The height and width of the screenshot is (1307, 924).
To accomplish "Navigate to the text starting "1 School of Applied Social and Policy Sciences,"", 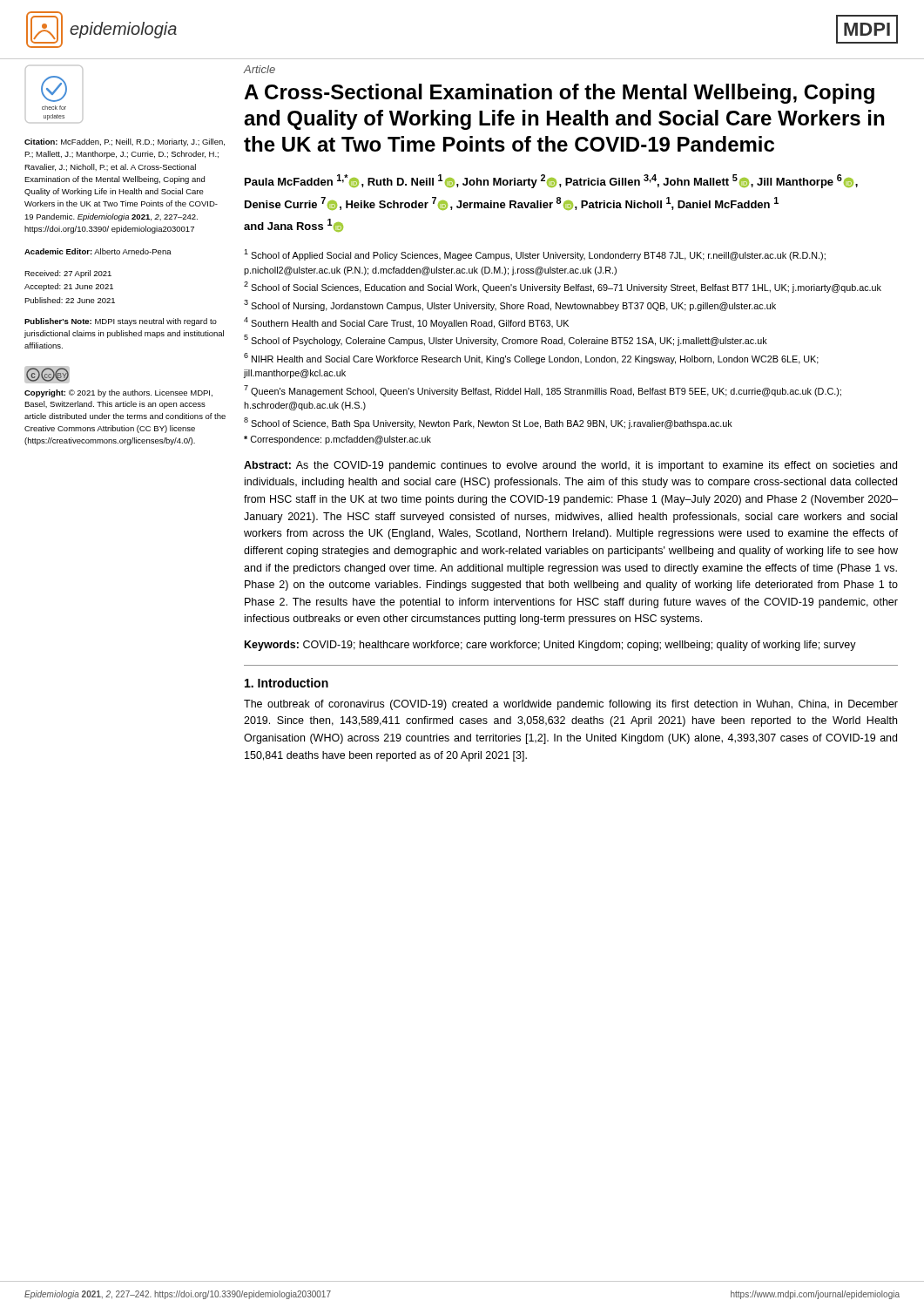I will 571,347.
